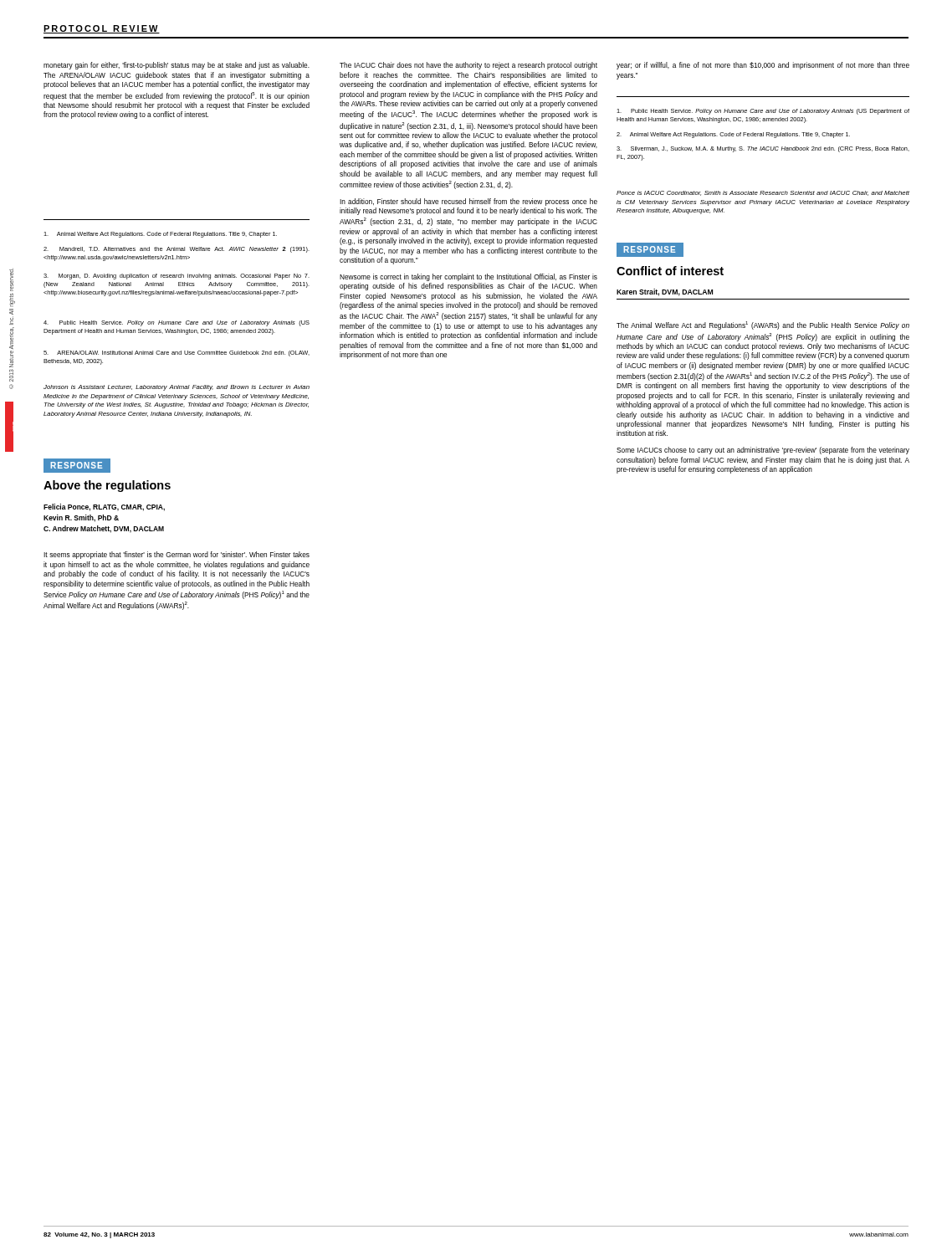Click on the list item that says "Animal Welfare Act Regulations. Code of Federal Regulations."

click(x=177, y=235)
